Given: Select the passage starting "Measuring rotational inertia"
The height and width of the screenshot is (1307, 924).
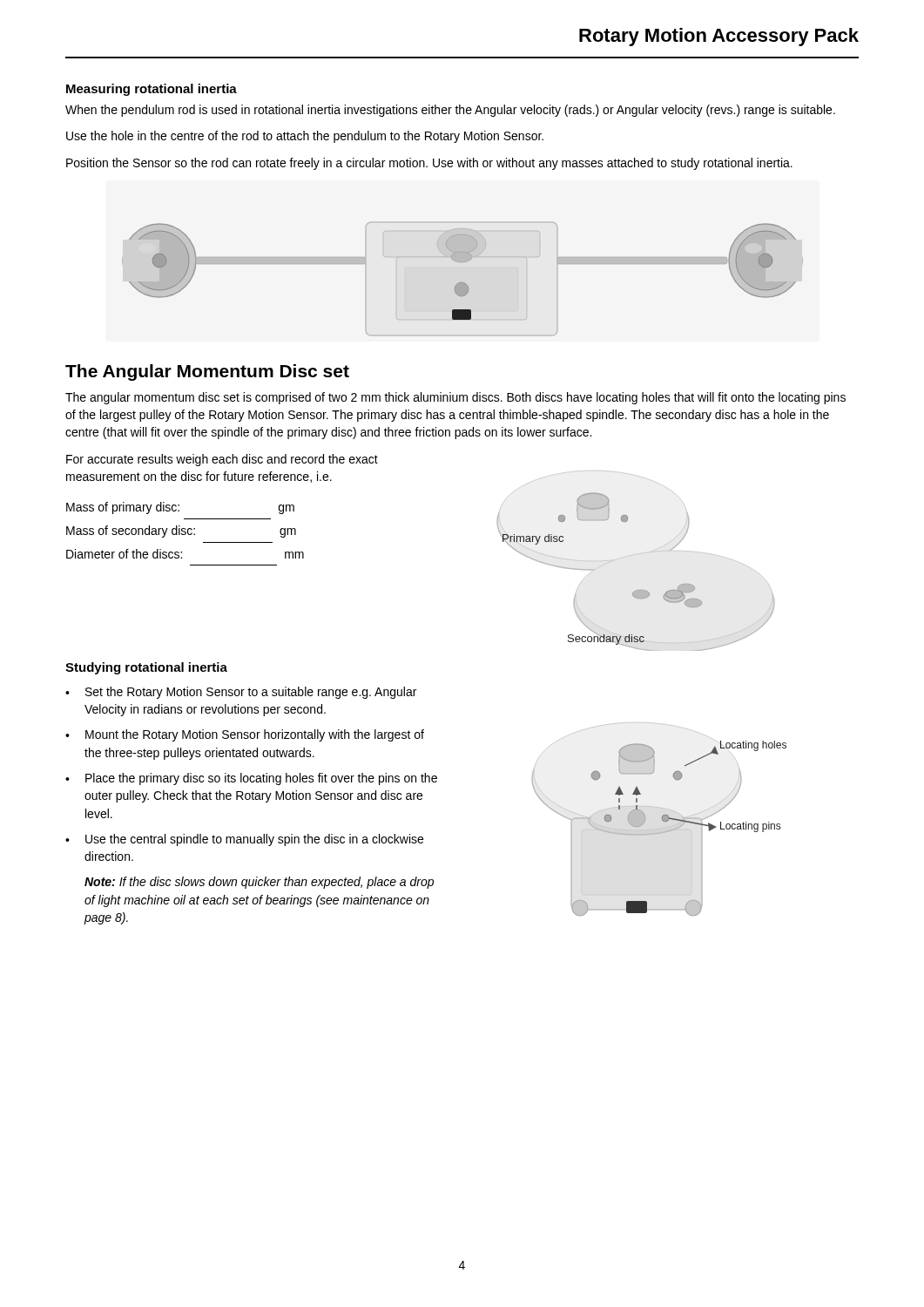Looking at the screenshot, I should pos(151,88).
